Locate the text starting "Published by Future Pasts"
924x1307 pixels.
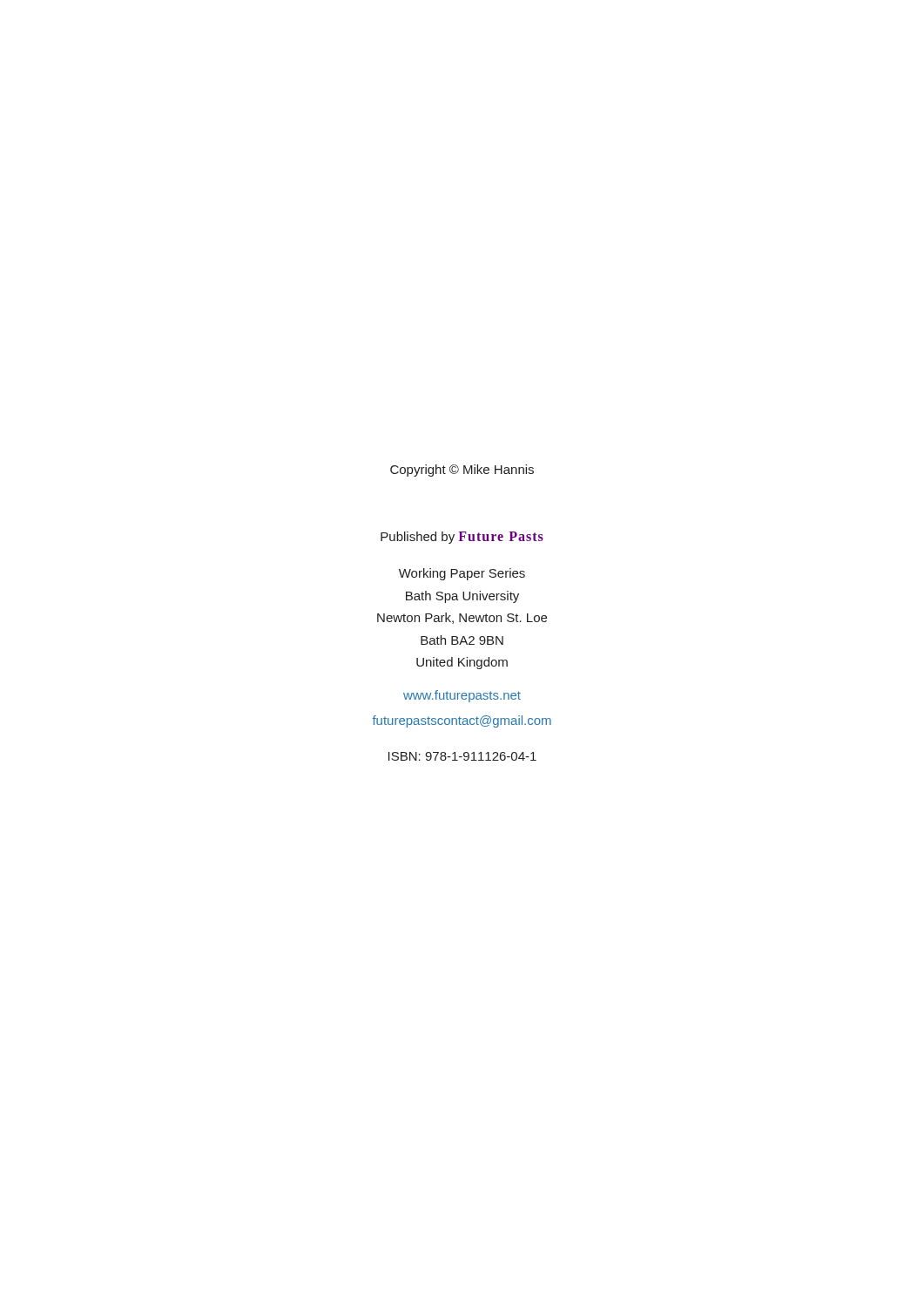[462, 536]
